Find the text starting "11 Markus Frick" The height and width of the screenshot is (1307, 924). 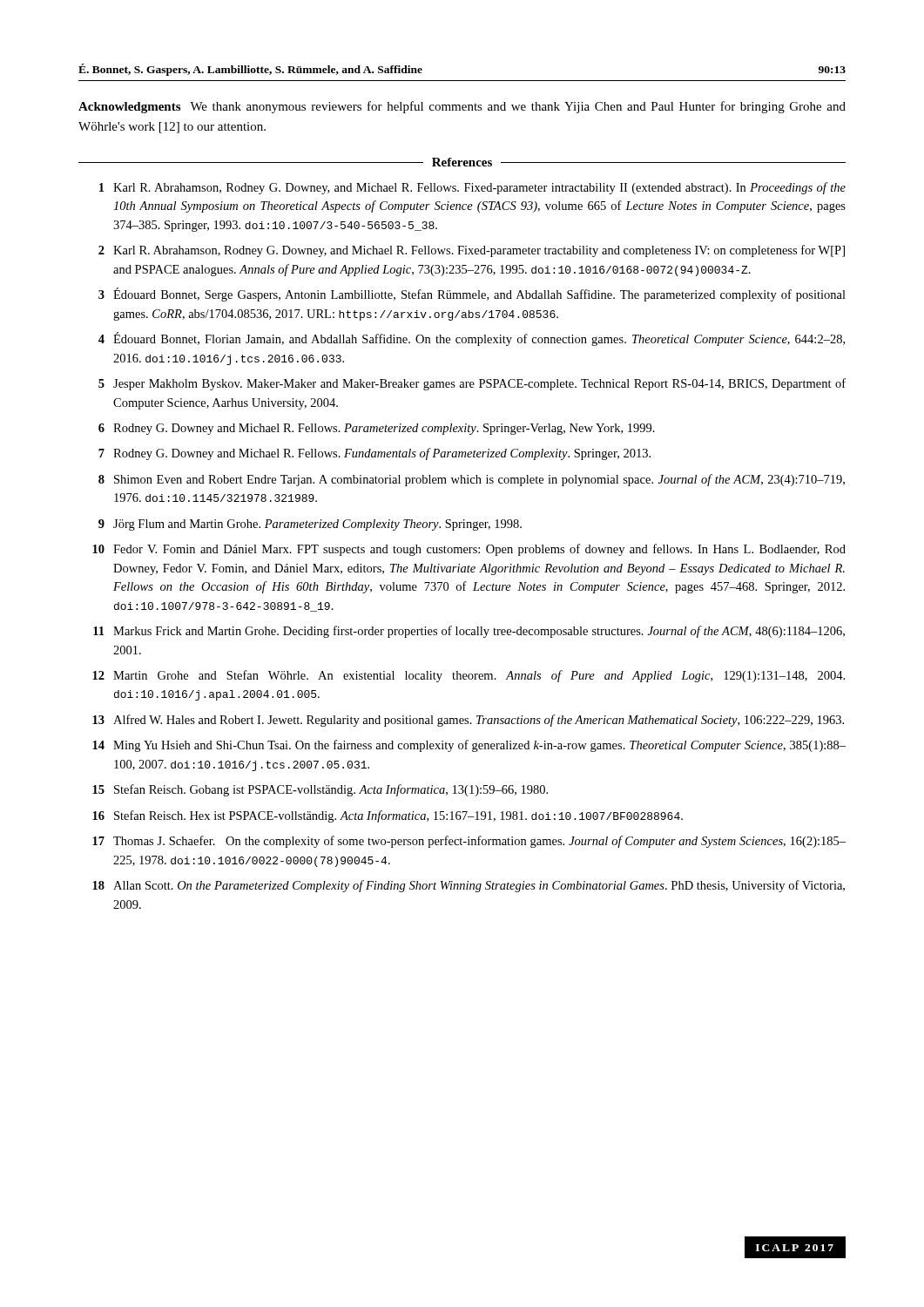(x=462, y=641)
